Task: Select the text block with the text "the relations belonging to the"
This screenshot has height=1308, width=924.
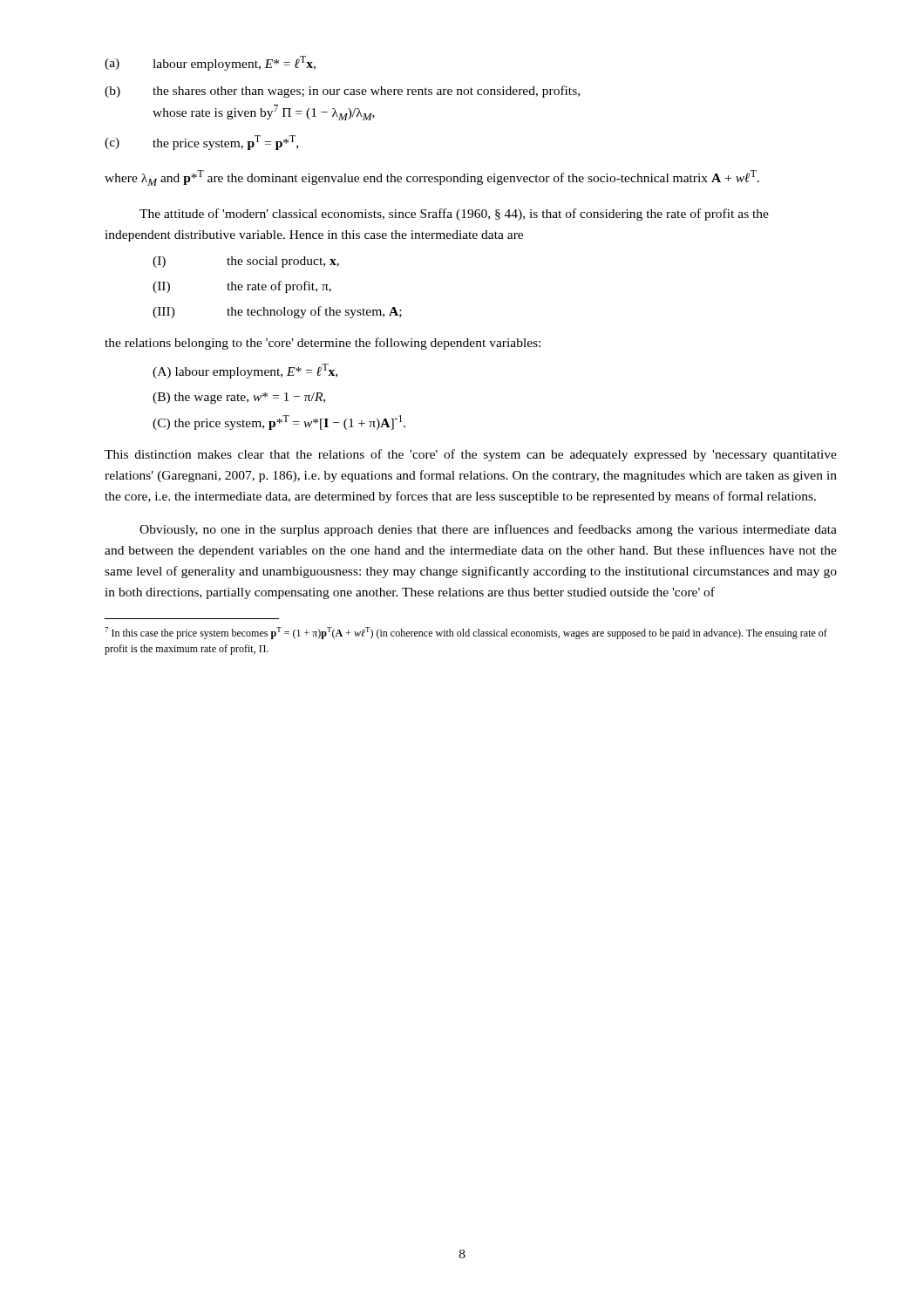Action: pos(323,342)
